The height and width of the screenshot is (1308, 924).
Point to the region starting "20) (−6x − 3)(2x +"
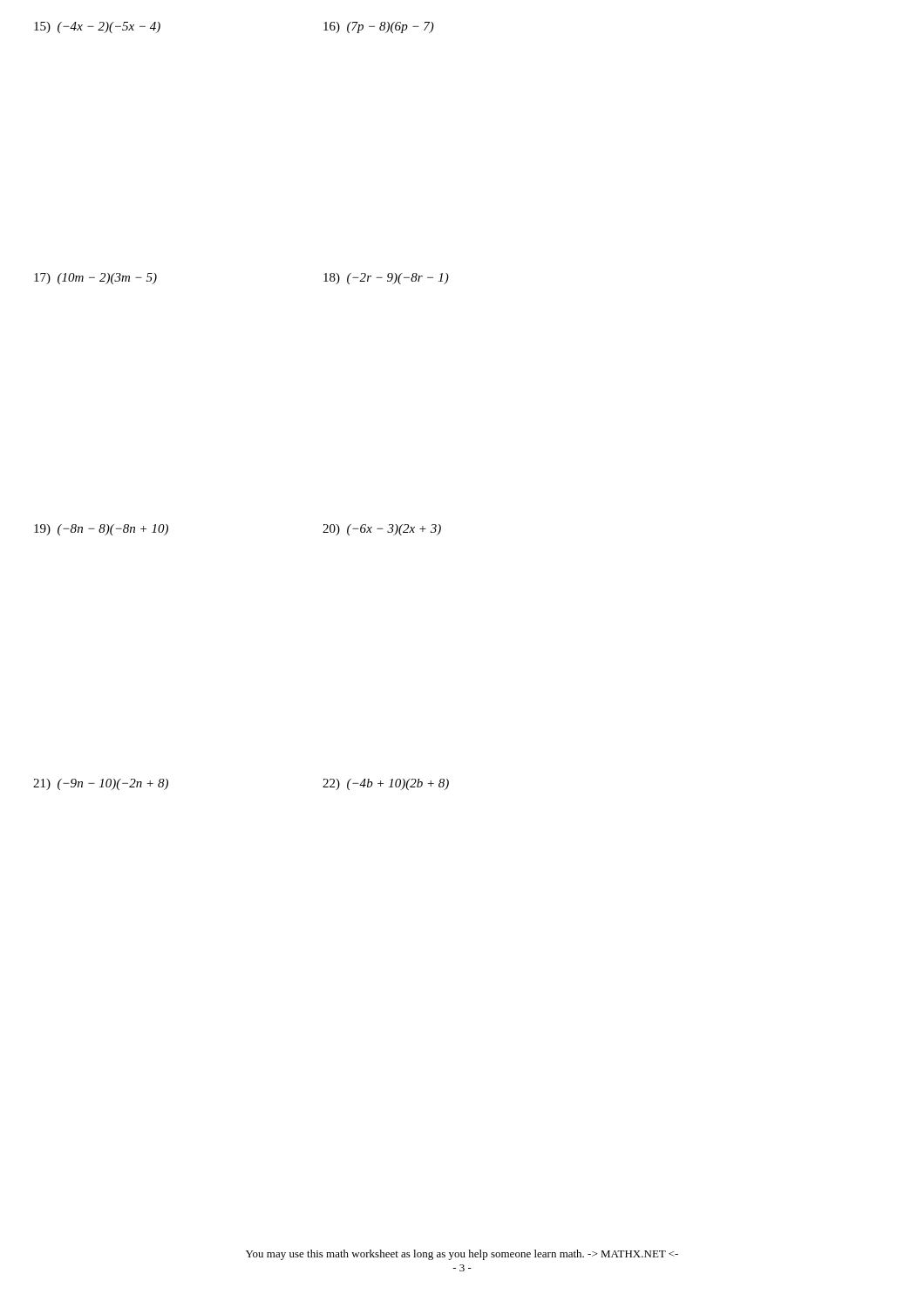382,528
